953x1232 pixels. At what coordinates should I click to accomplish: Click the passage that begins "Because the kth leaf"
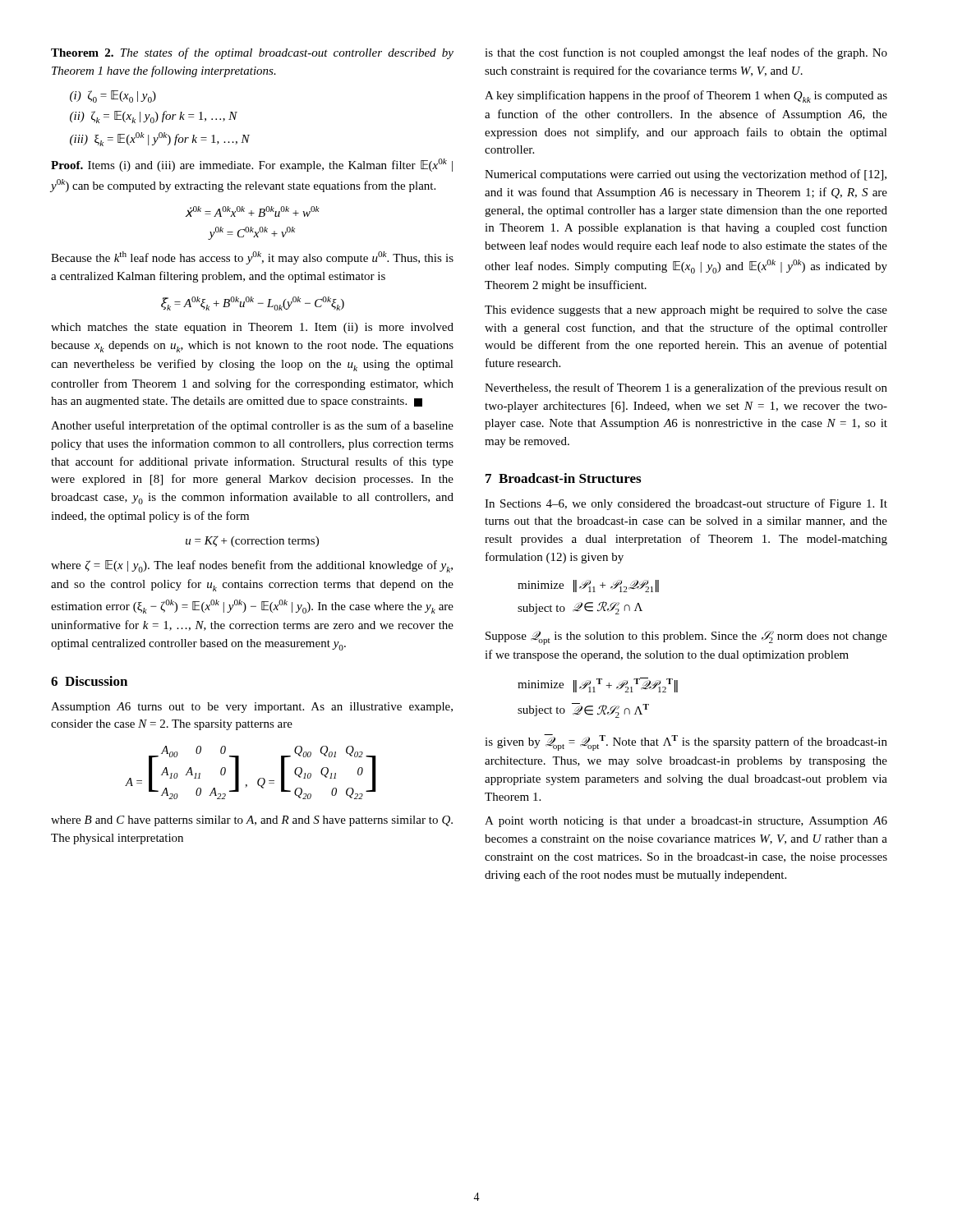tap(252, 267)
